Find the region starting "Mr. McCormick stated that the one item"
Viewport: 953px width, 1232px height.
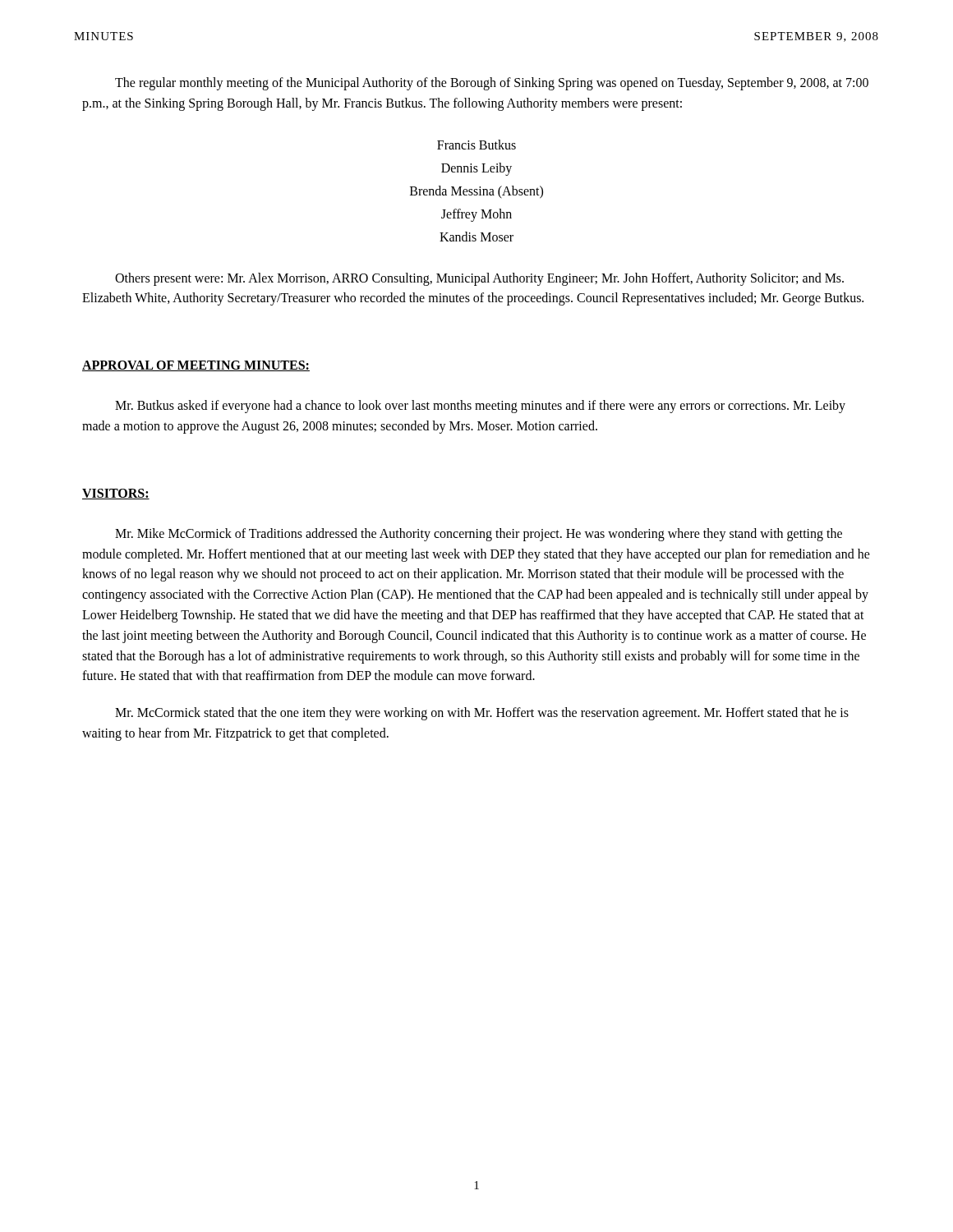pyautogui.click(x=465, y=723)
